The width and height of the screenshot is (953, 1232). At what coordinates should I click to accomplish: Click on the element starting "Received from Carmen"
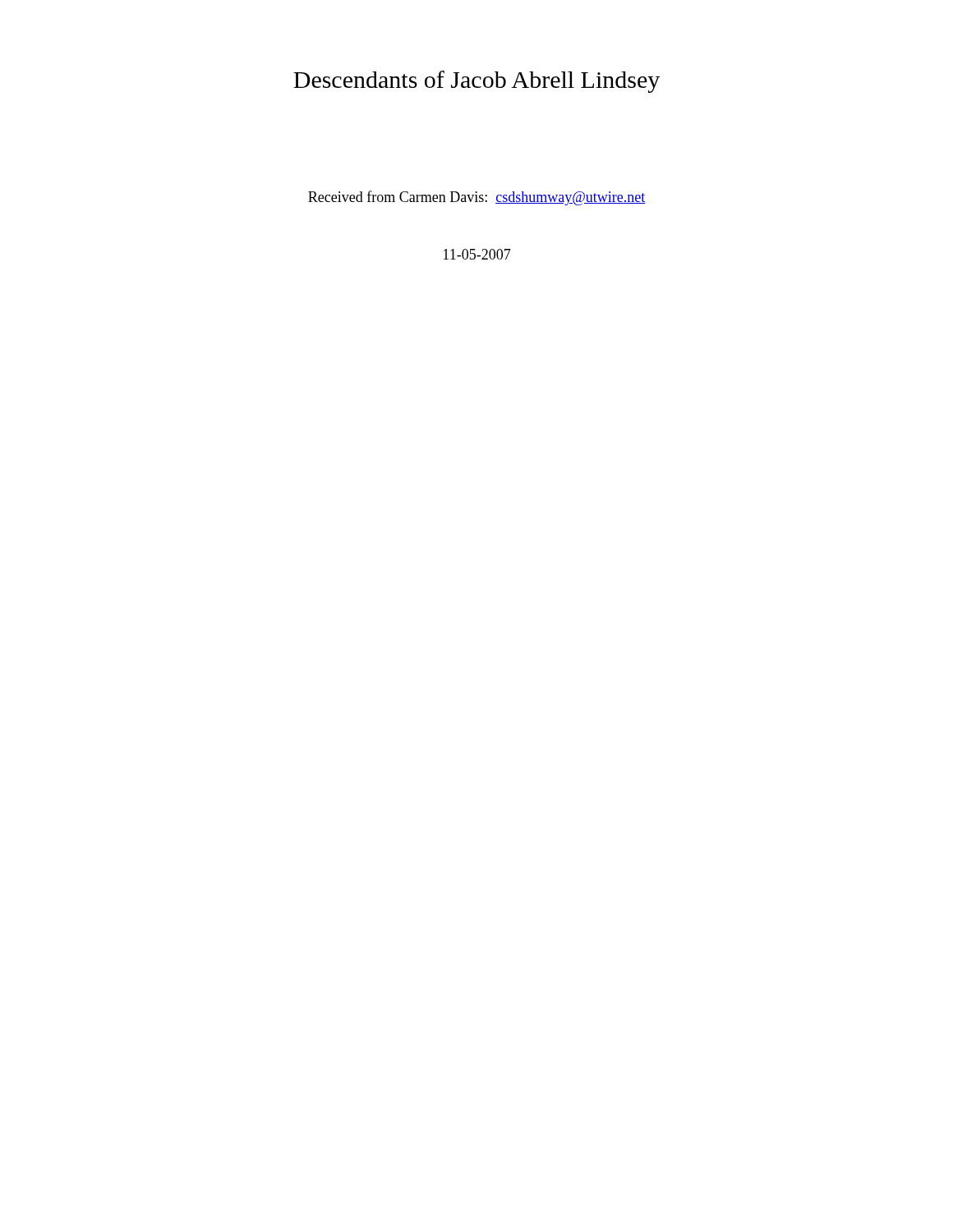(x=476, y=197)
